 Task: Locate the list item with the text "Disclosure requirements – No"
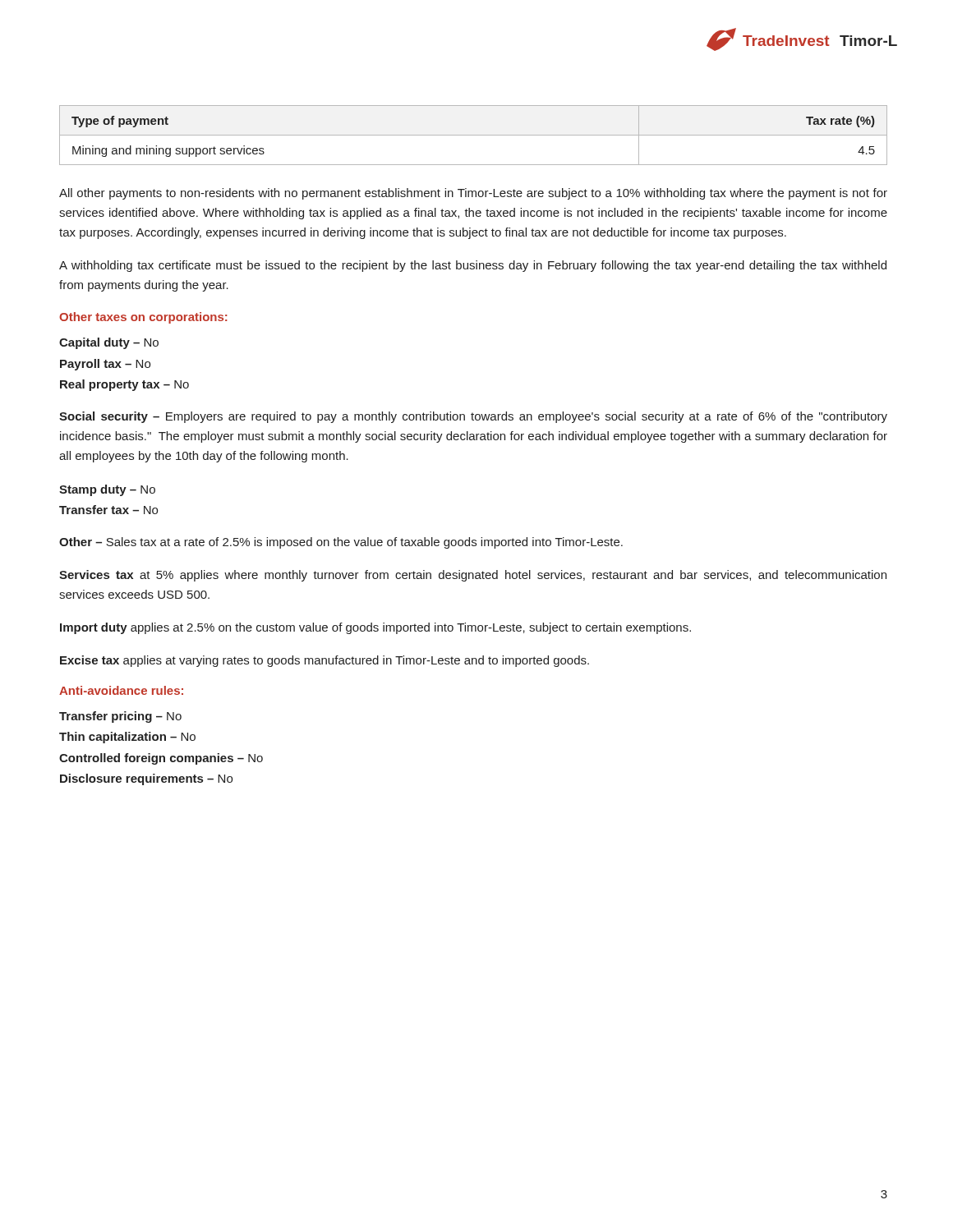coord(146,778)
